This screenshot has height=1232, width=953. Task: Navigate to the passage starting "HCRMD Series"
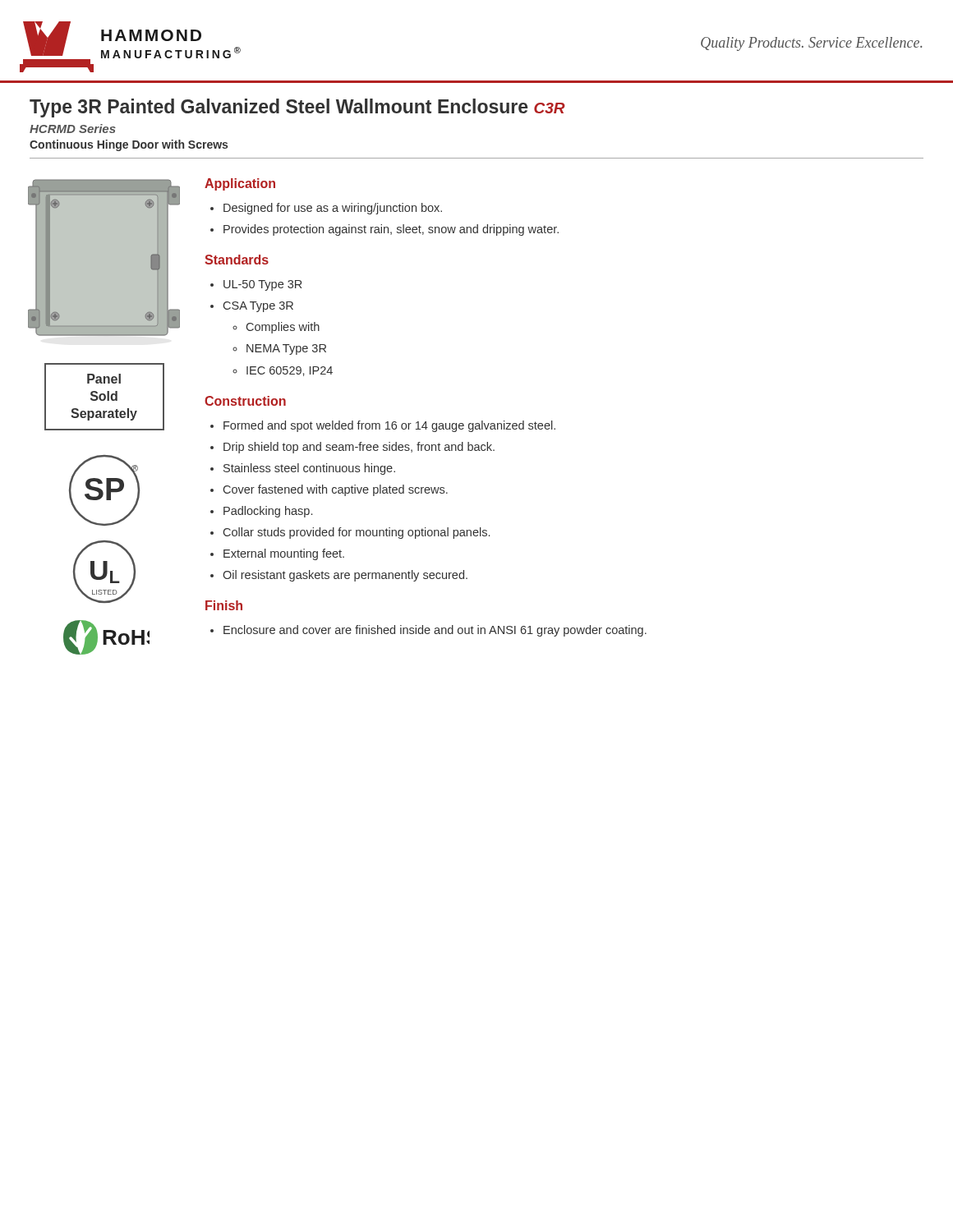point(73,129)
